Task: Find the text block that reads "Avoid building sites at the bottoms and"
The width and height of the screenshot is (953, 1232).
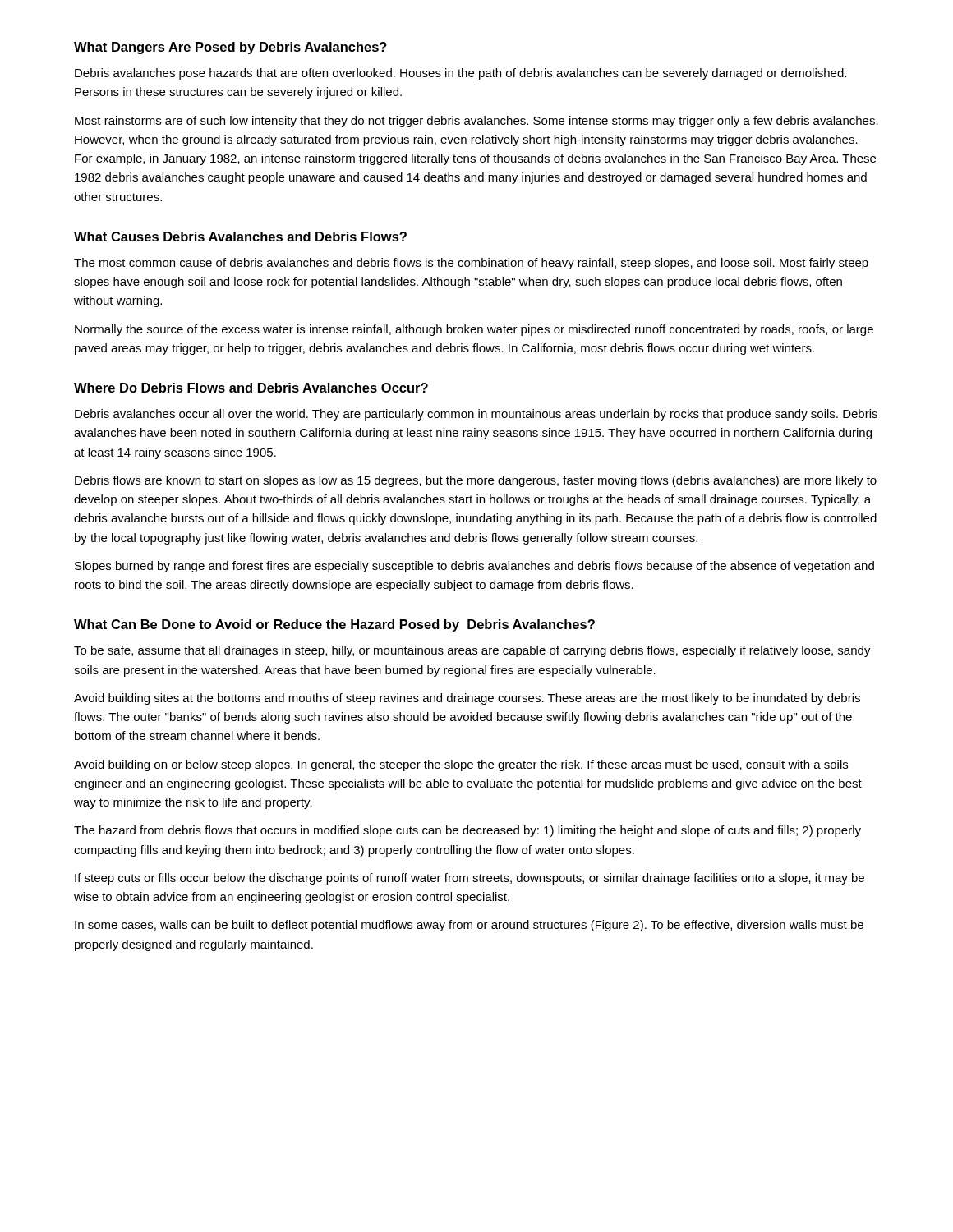Action: pyautogui.click(x=467, y=717)
